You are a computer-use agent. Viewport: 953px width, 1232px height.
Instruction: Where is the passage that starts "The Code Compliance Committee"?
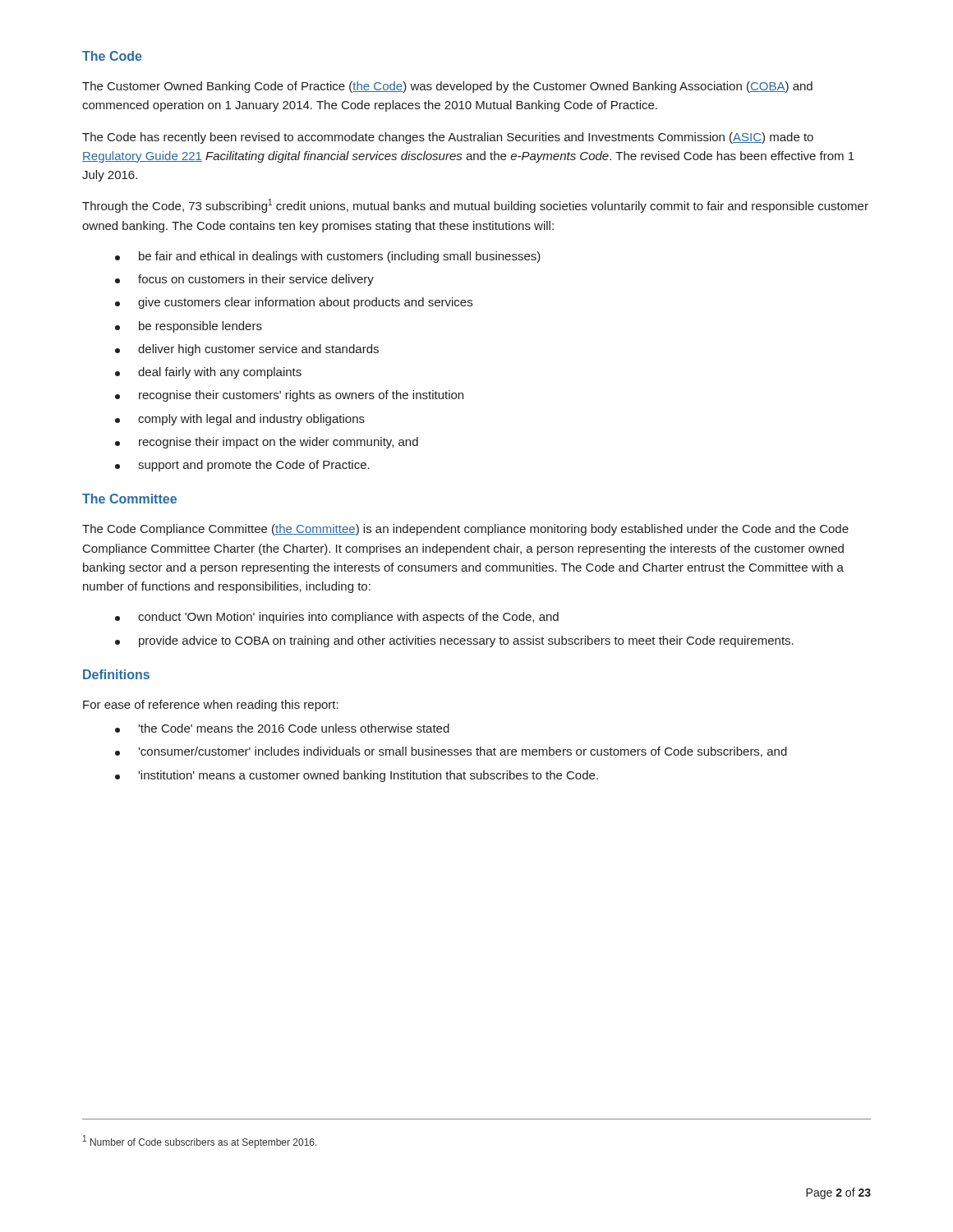(476, 557)
